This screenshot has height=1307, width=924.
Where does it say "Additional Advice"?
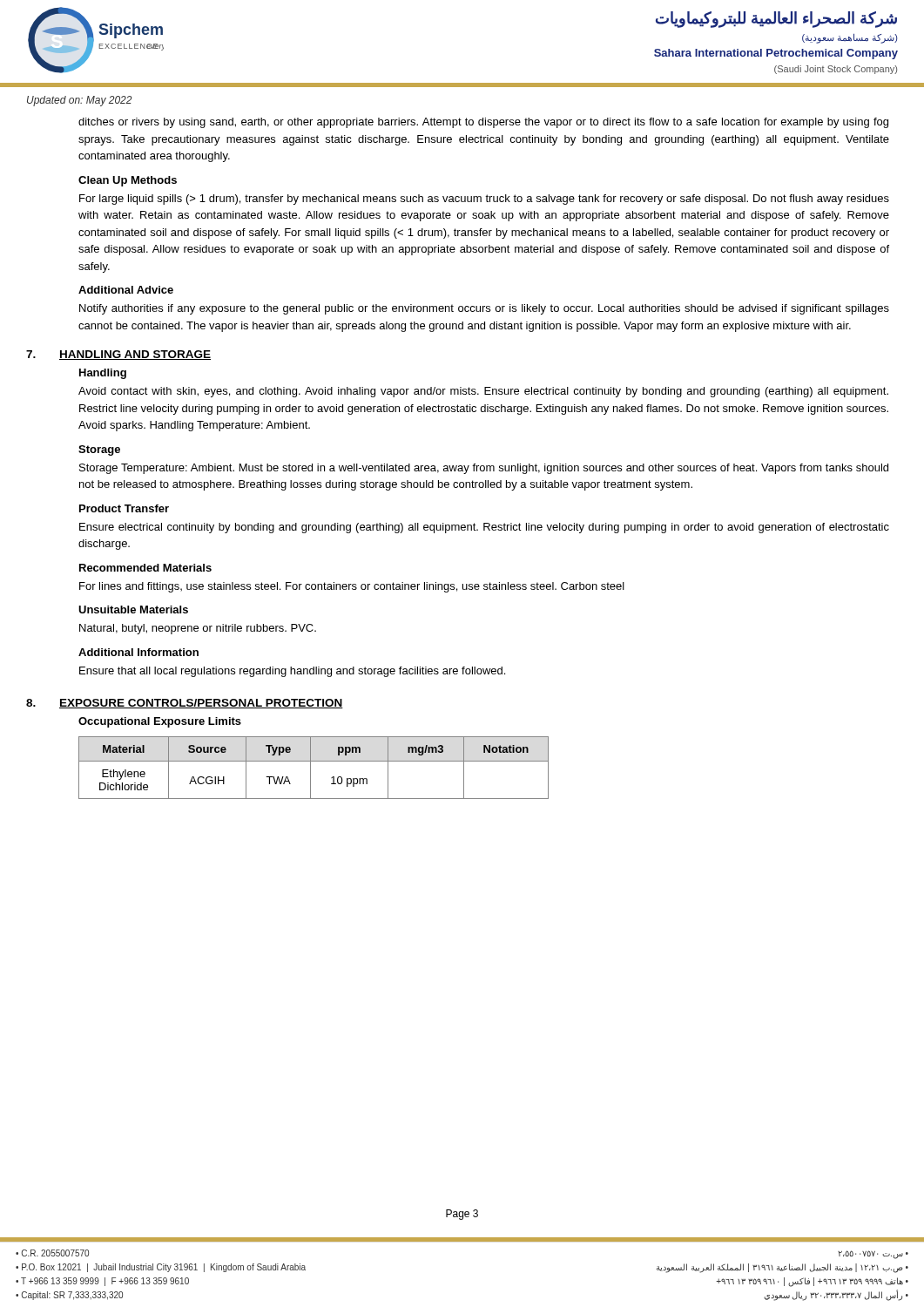click(126, 290)
